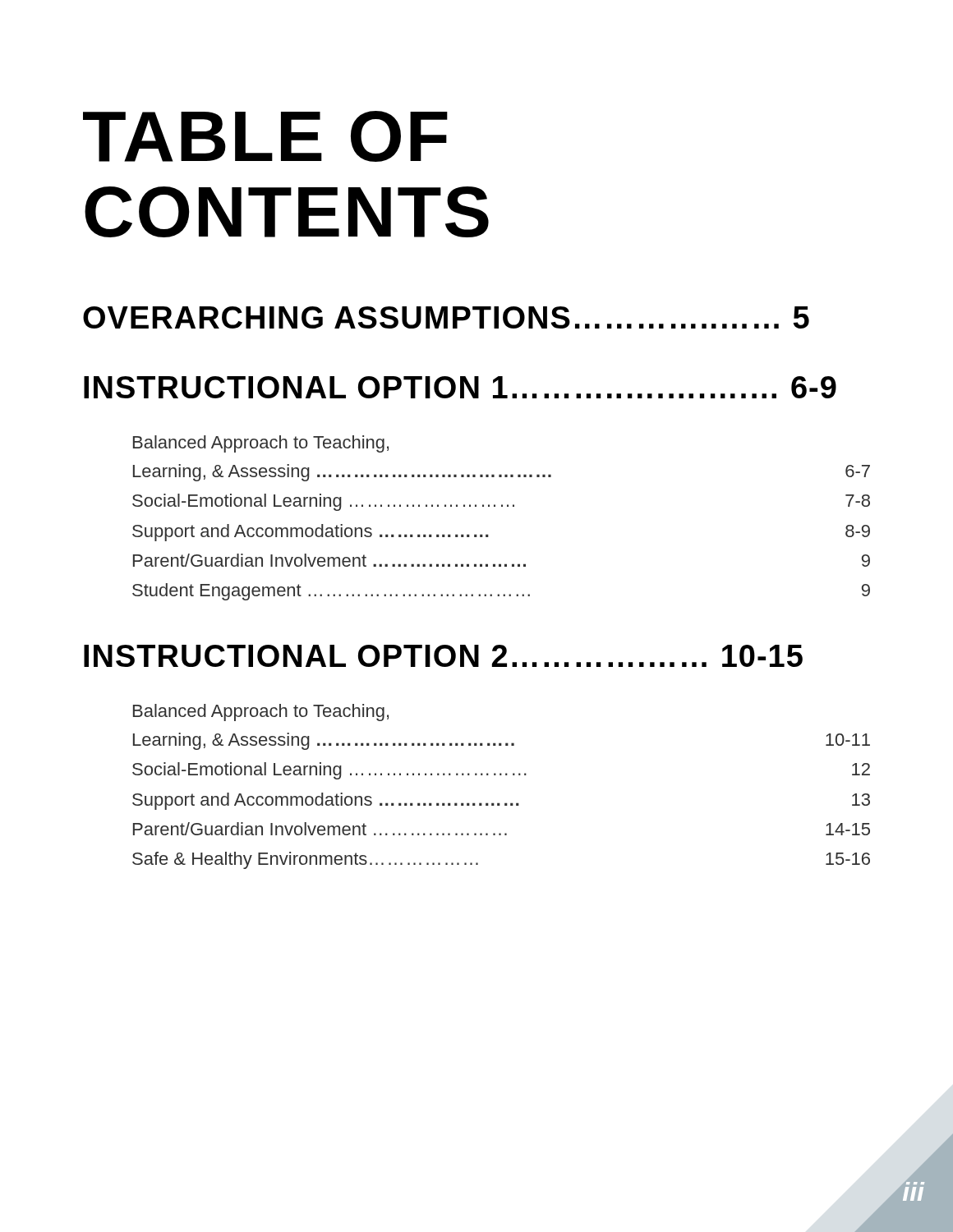Point to "Student Engagement ……………………………… 9"
This screenshot has height=1232, width=953.
click(501, 591)
